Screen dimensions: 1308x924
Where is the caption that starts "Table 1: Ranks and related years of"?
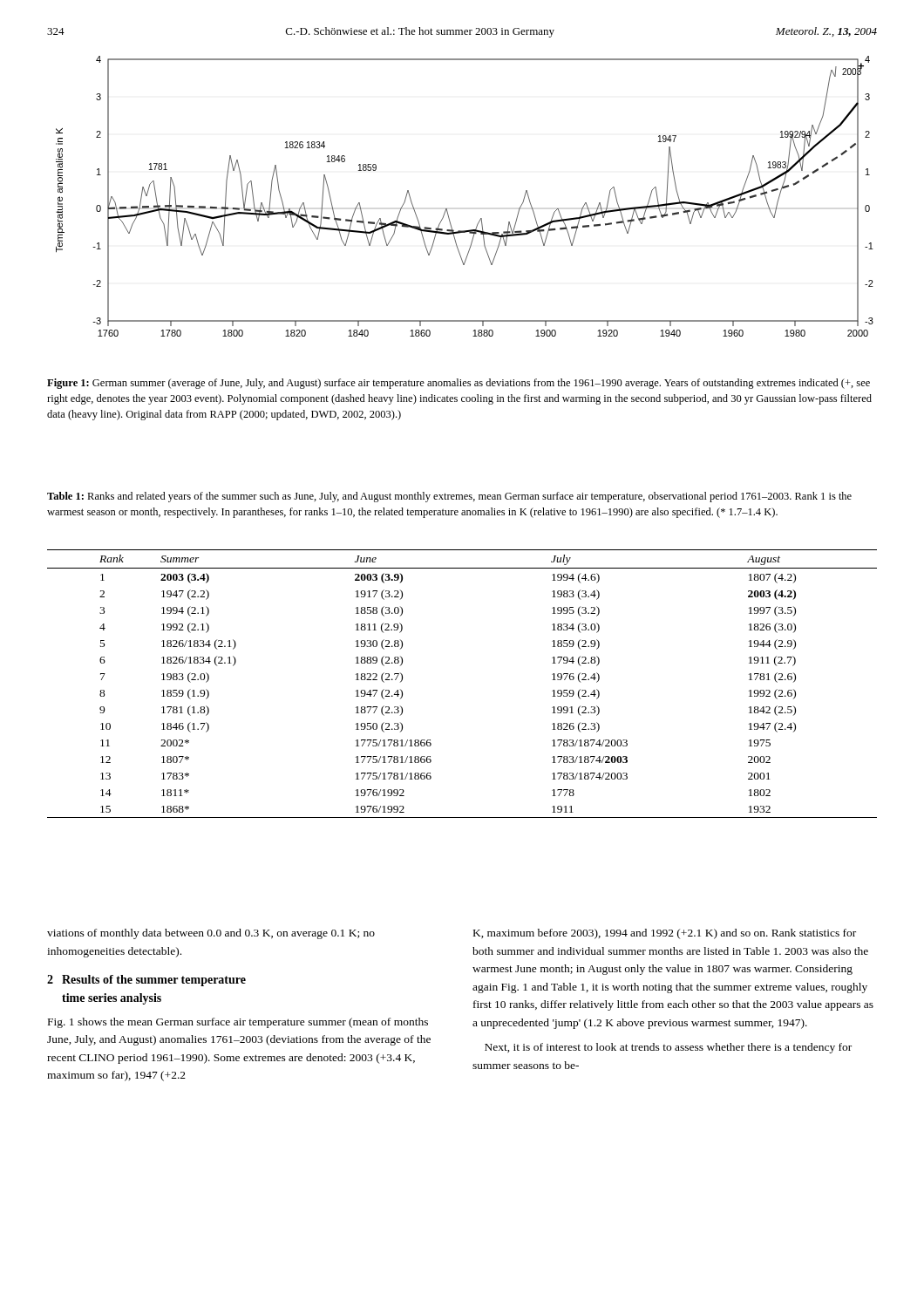pos(449,504)
